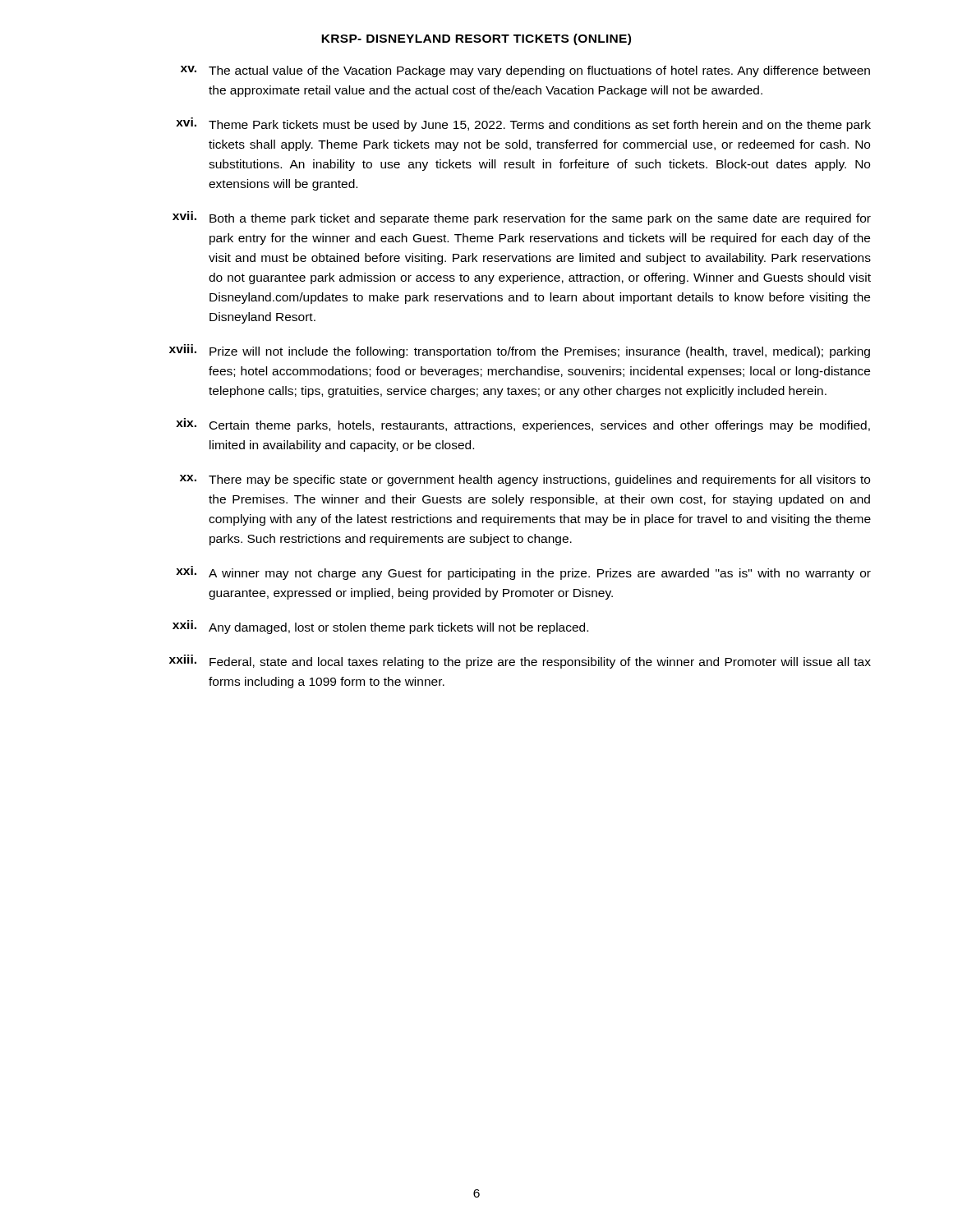Find the passage starting "xx. There may be specific state"
Screen dimensions: 1232x953
pos(501,509)
